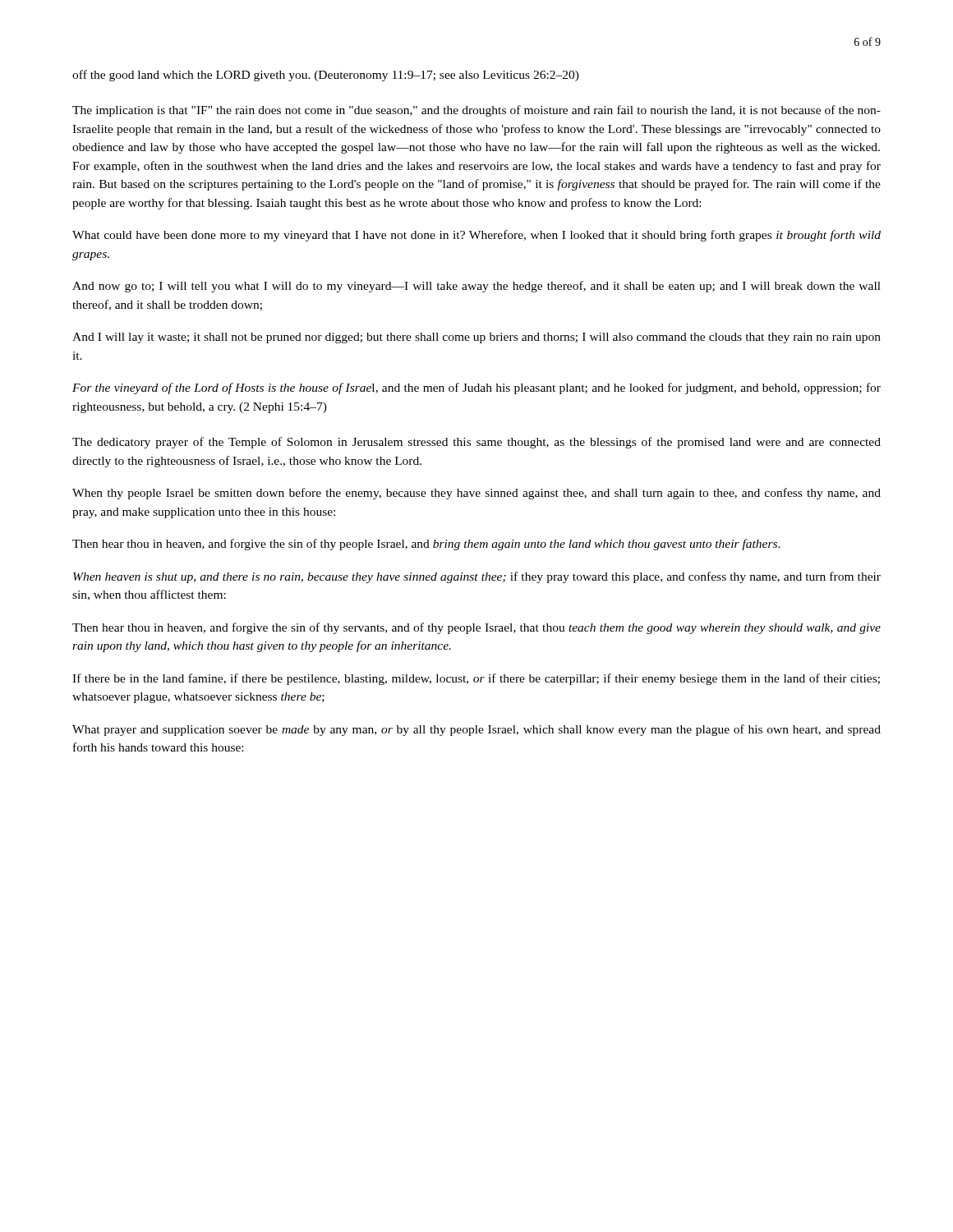Viewport: 953px width, 1232px height.
Task: Where is the passage that starts "For the vineyard of the"?
Action: pyautogui.click(x=476, y=397)
